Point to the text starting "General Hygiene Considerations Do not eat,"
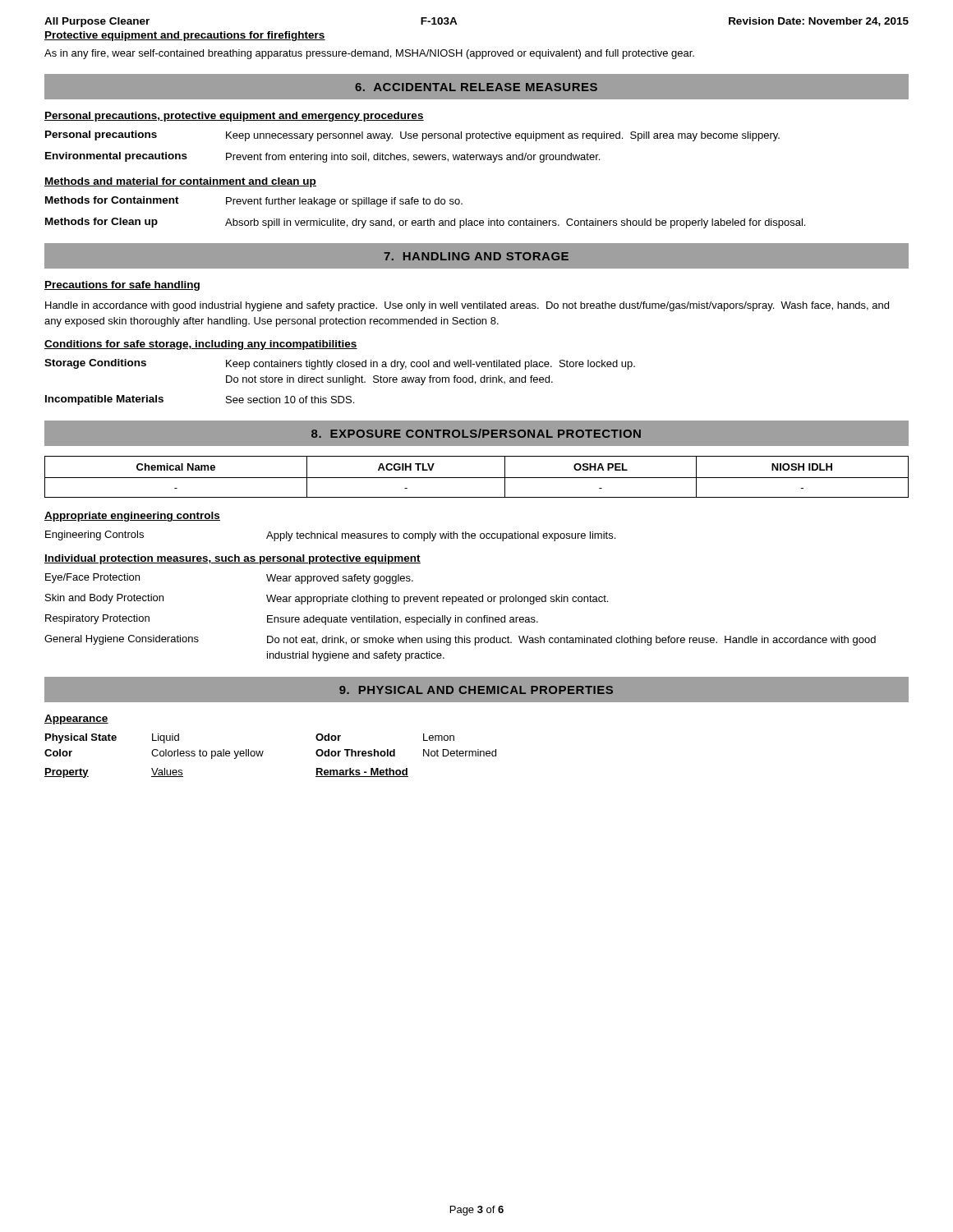This screenshot has width=953, height=1232. click(476, 648)
